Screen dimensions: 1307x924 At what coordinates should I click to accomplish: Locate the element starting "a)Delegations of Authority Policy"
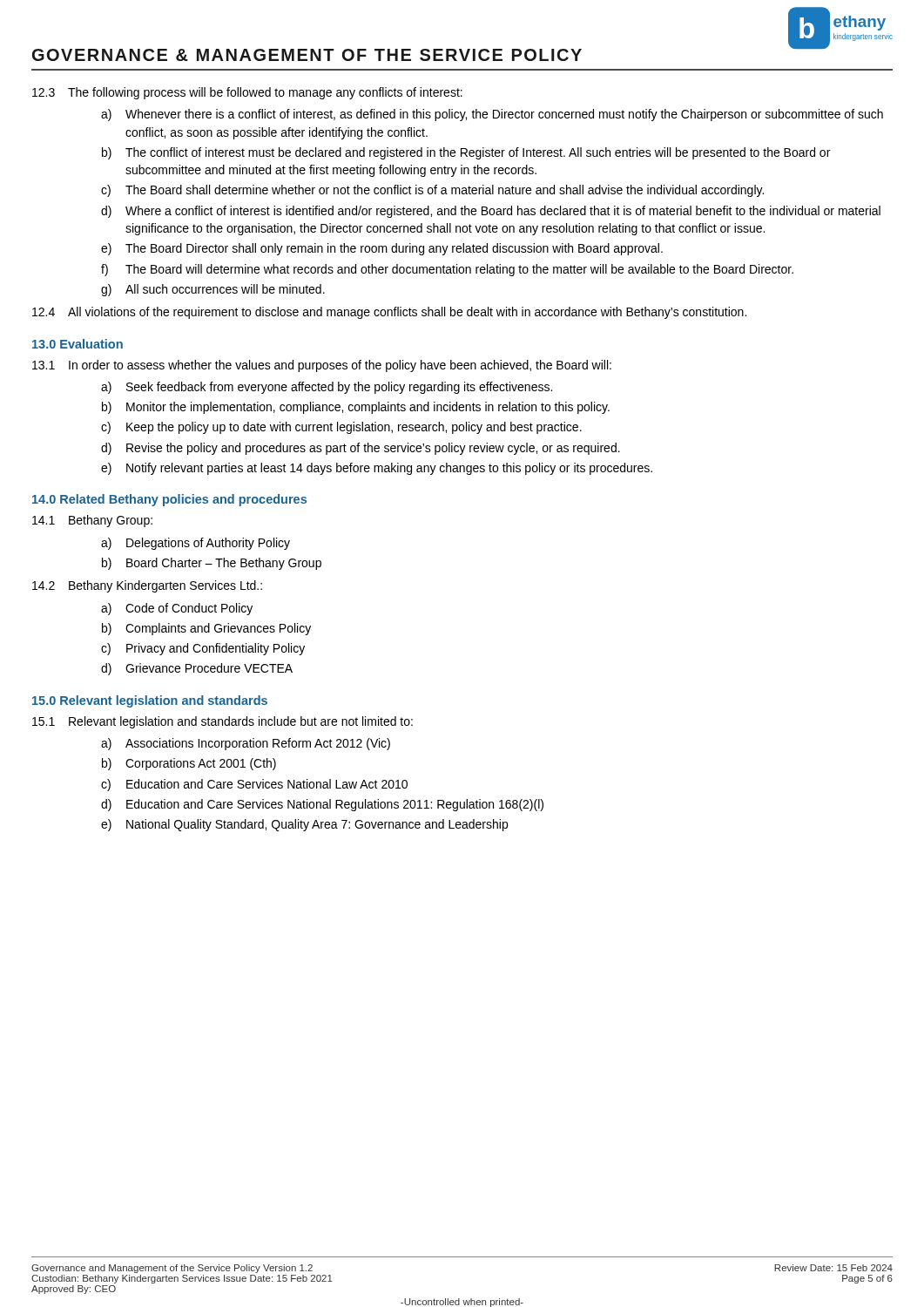coord(196,544)
